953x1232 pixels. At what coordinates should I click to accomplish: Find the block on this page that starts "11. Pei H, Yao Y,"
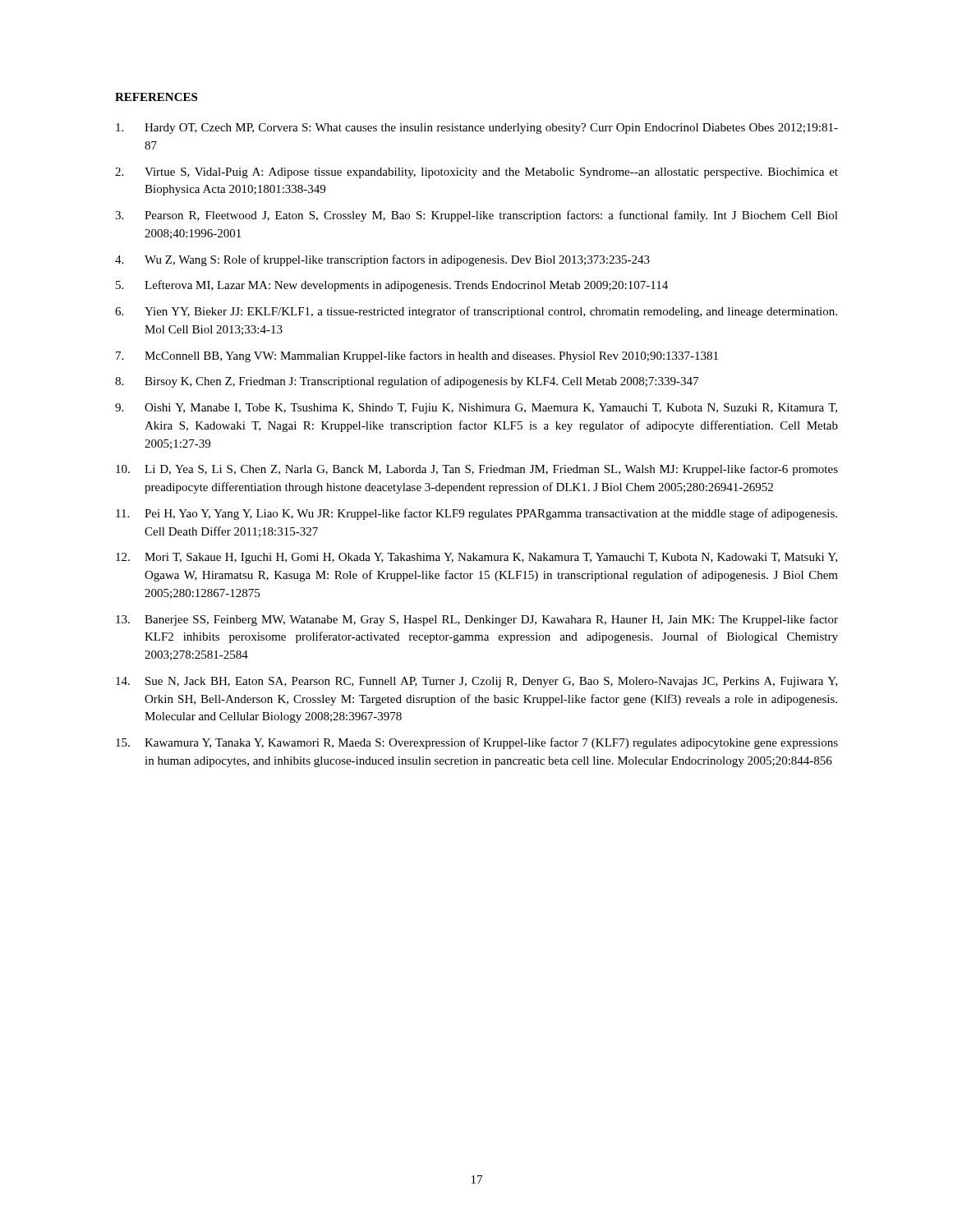click(x=476, y=523)
